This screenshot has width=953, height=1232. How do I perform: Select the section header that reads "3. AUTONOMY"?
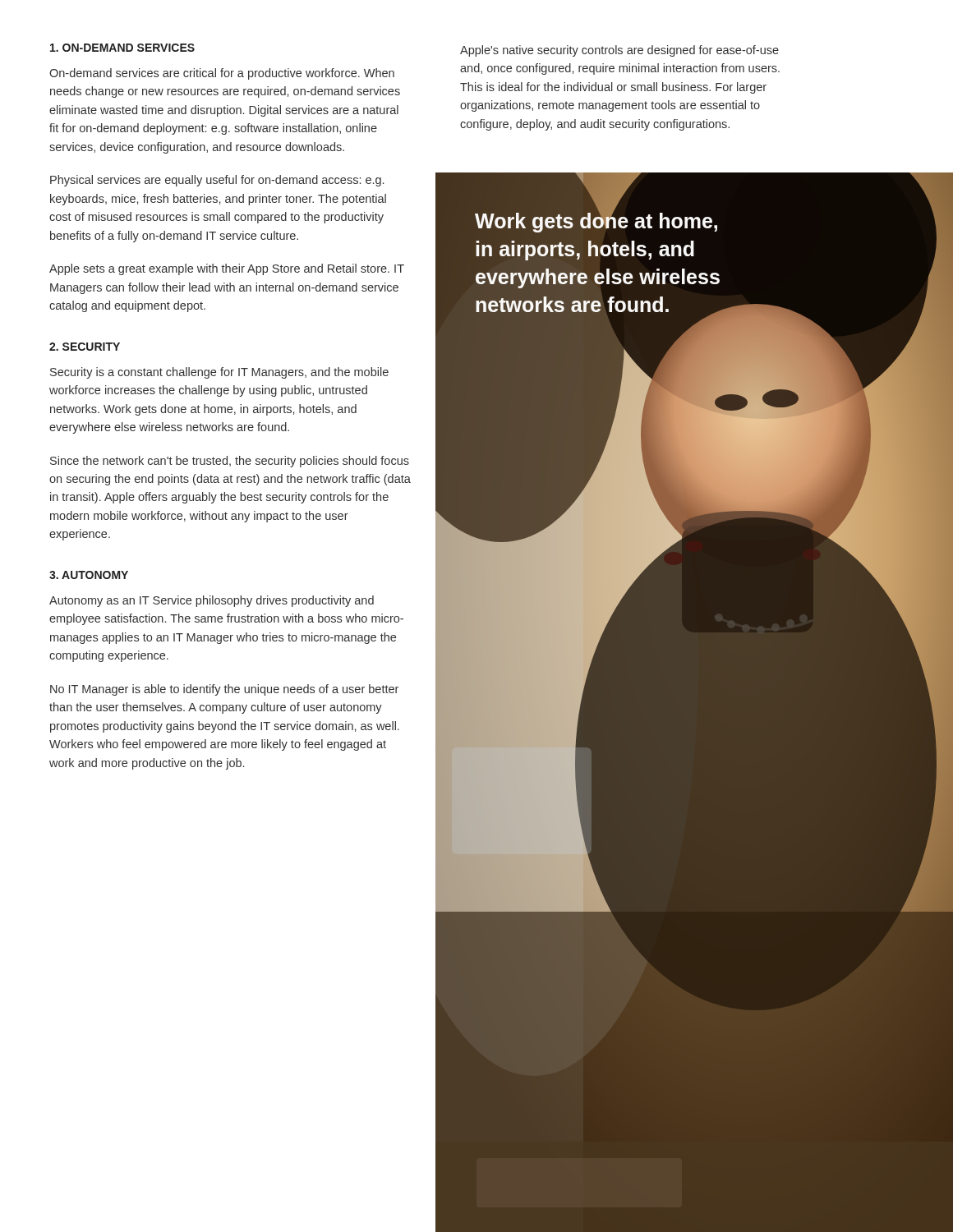[89, 575]
